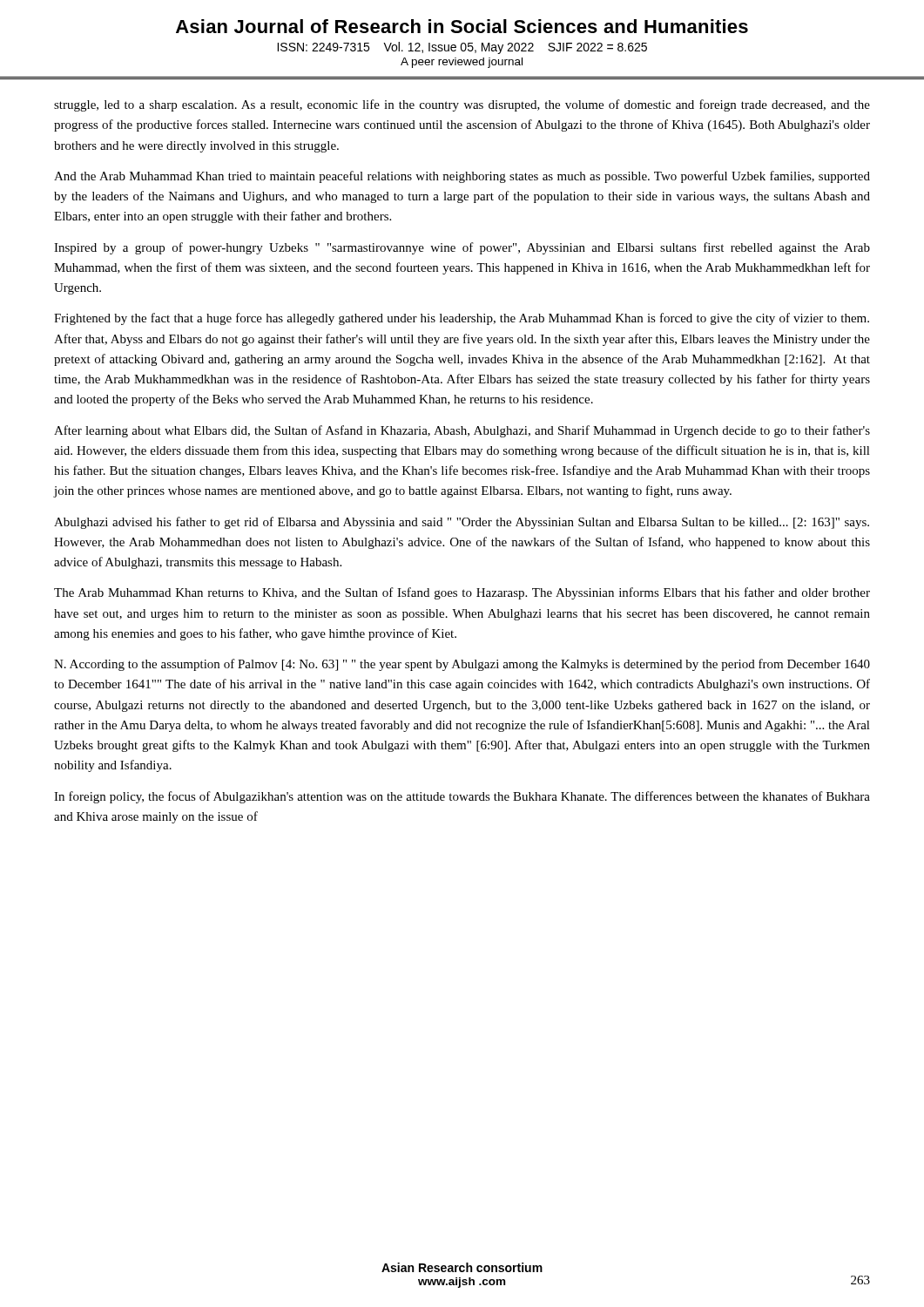Find the block on this page that starts "The Arab Muhammad Khan returns to Khiva,"
Image resolution: width=924 pixels, height=1307 pixels.
(462, 613)
